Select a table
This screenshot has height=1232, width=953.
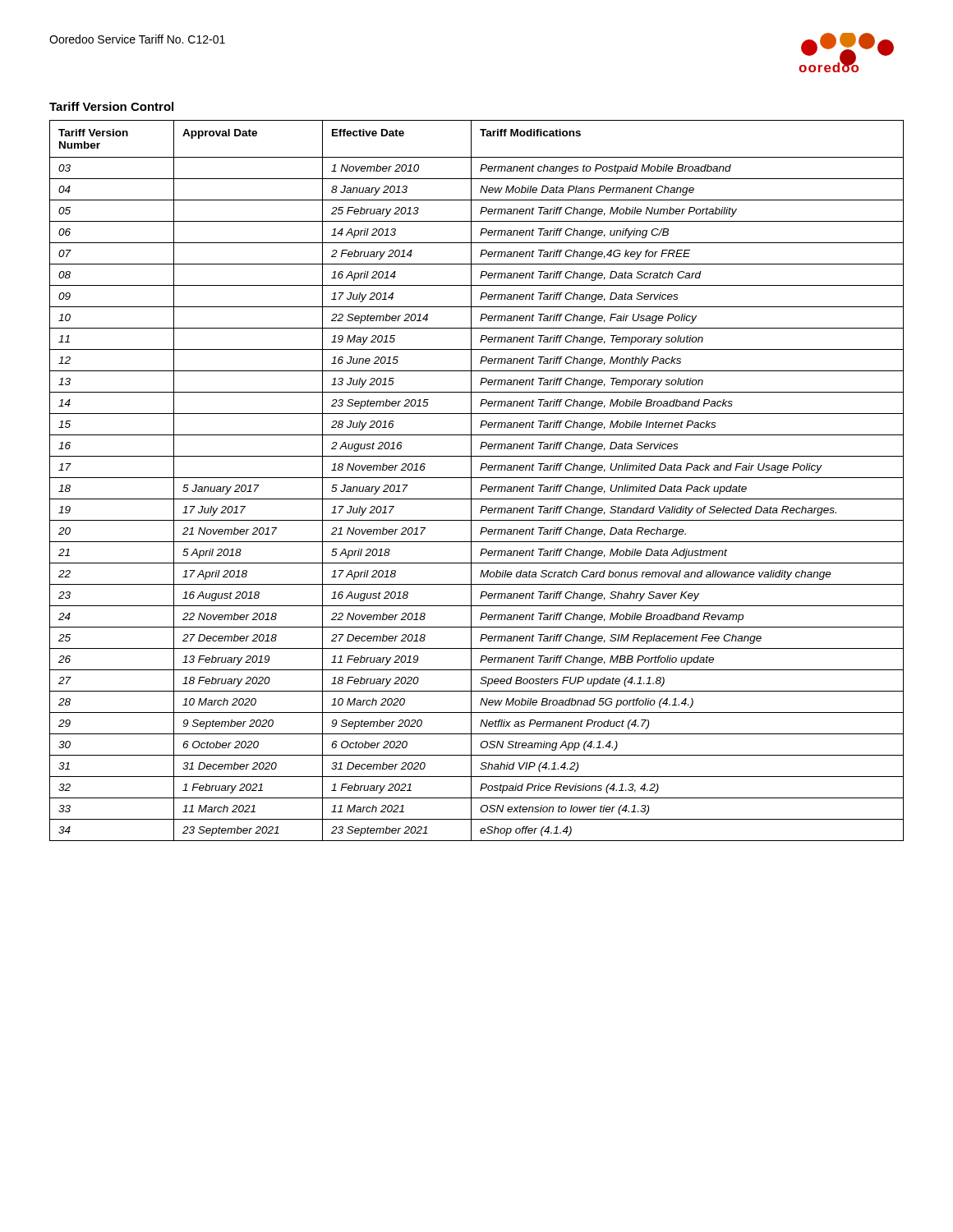476,480
